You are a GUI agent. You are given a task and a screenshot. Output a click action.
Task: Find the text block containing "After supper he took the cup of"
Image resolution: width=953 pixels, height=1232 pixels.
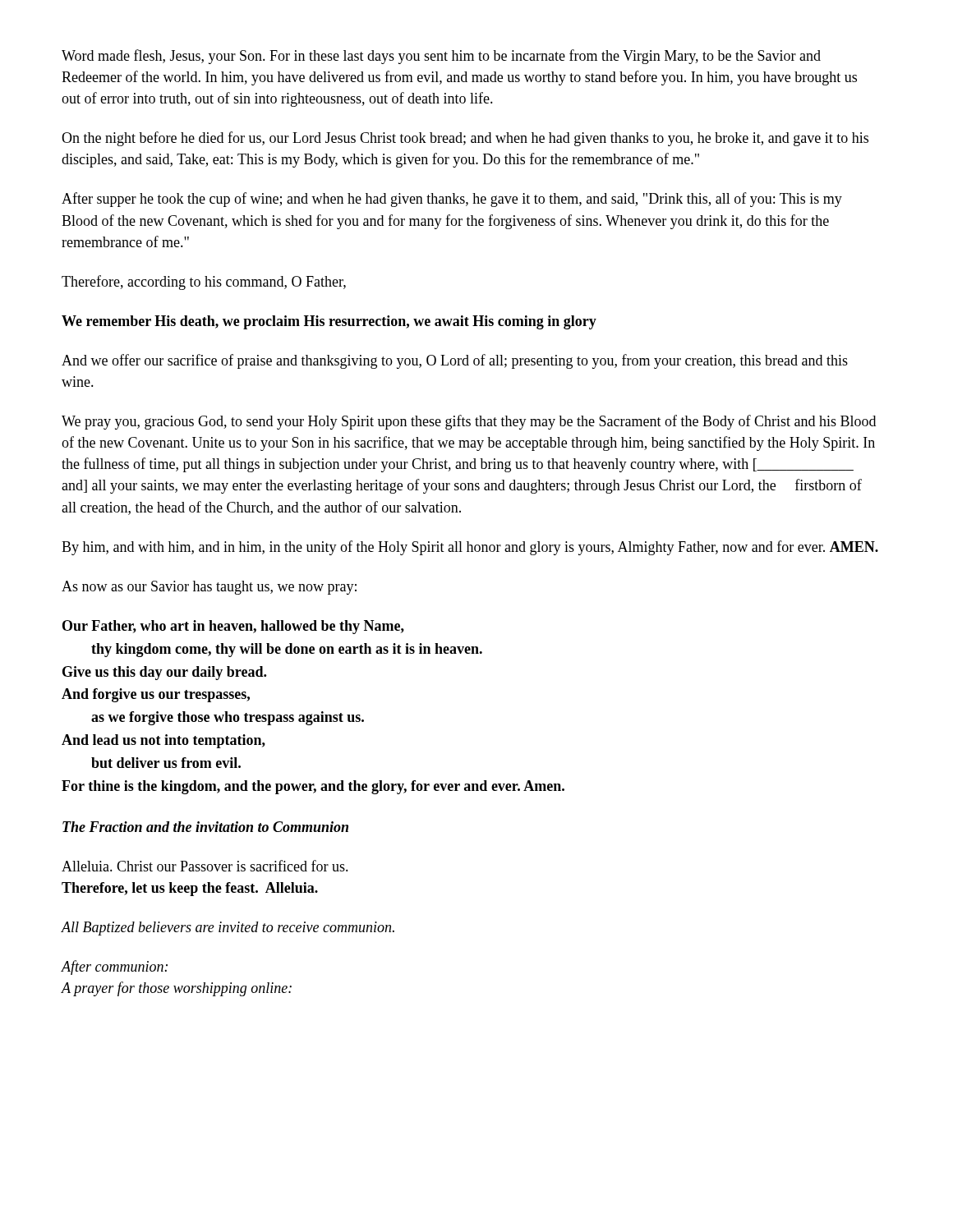tap(455, 221)
